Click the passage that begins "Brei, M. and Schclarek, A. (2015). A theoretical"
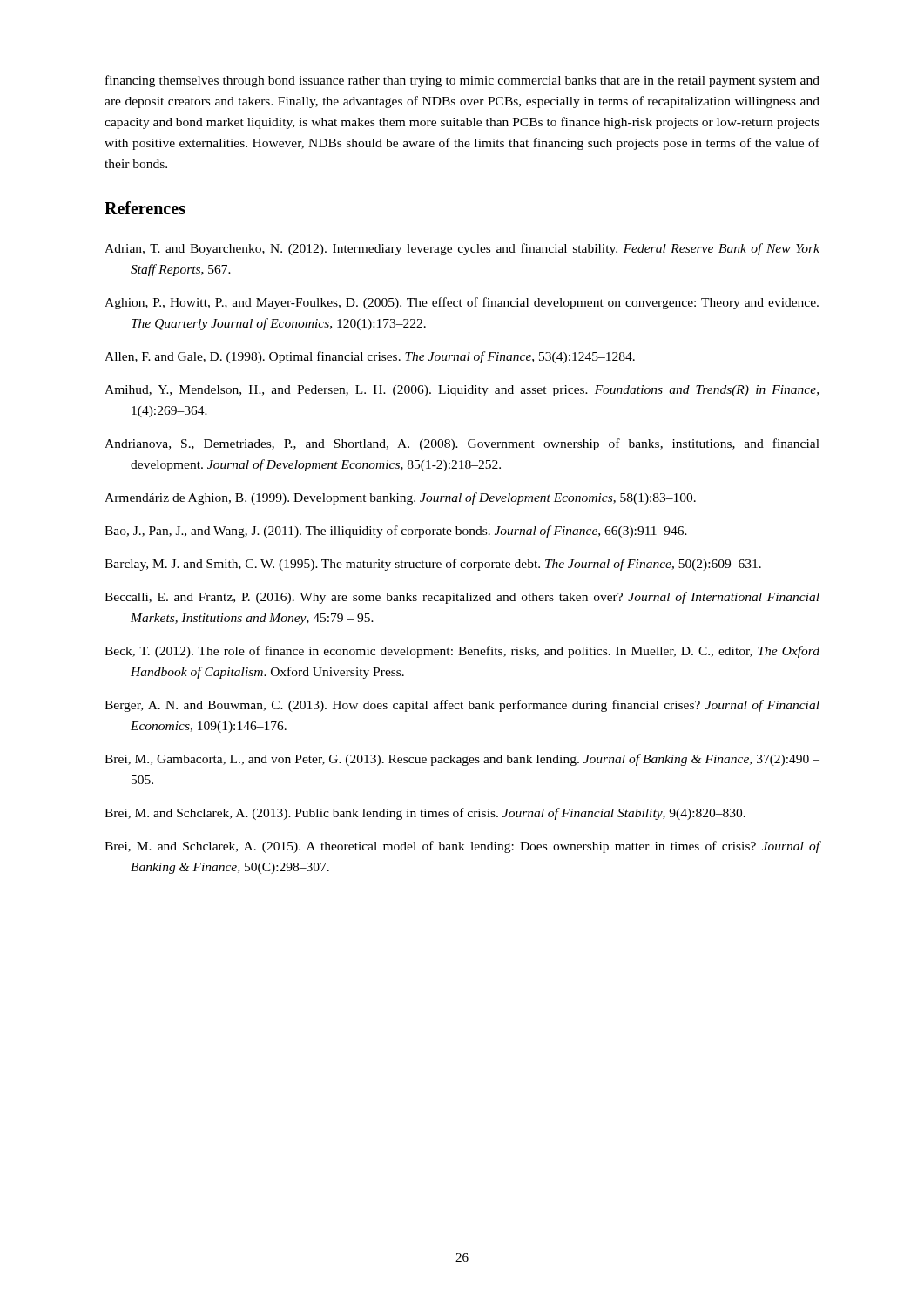Viewport: 924px width, 1307px height. pyautogui.click(x=462, y=856)
